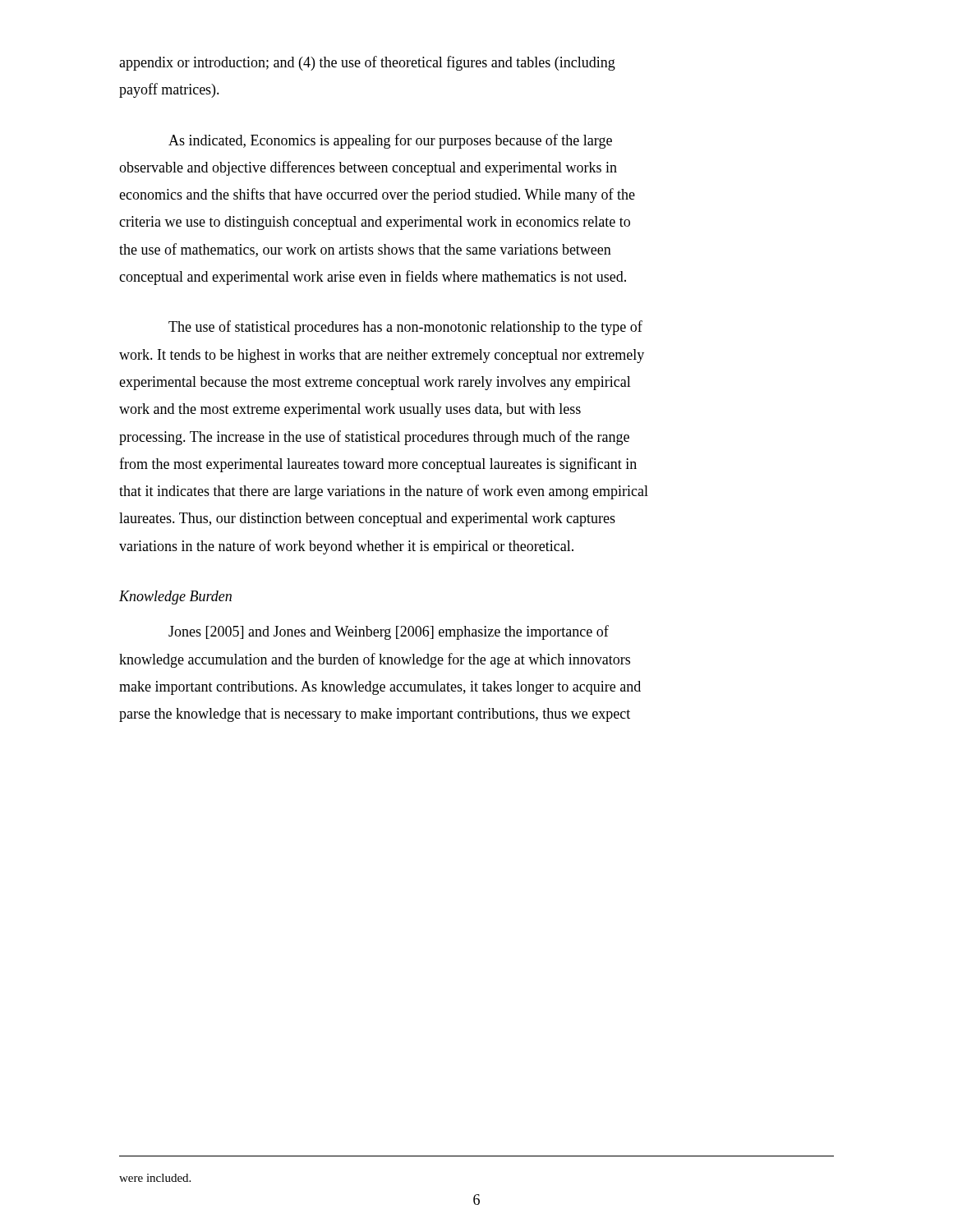This screenshot has height=1232, width=953.
Task: Click on the block starting "The use of statistical"
Action: [x=476, y=437]
